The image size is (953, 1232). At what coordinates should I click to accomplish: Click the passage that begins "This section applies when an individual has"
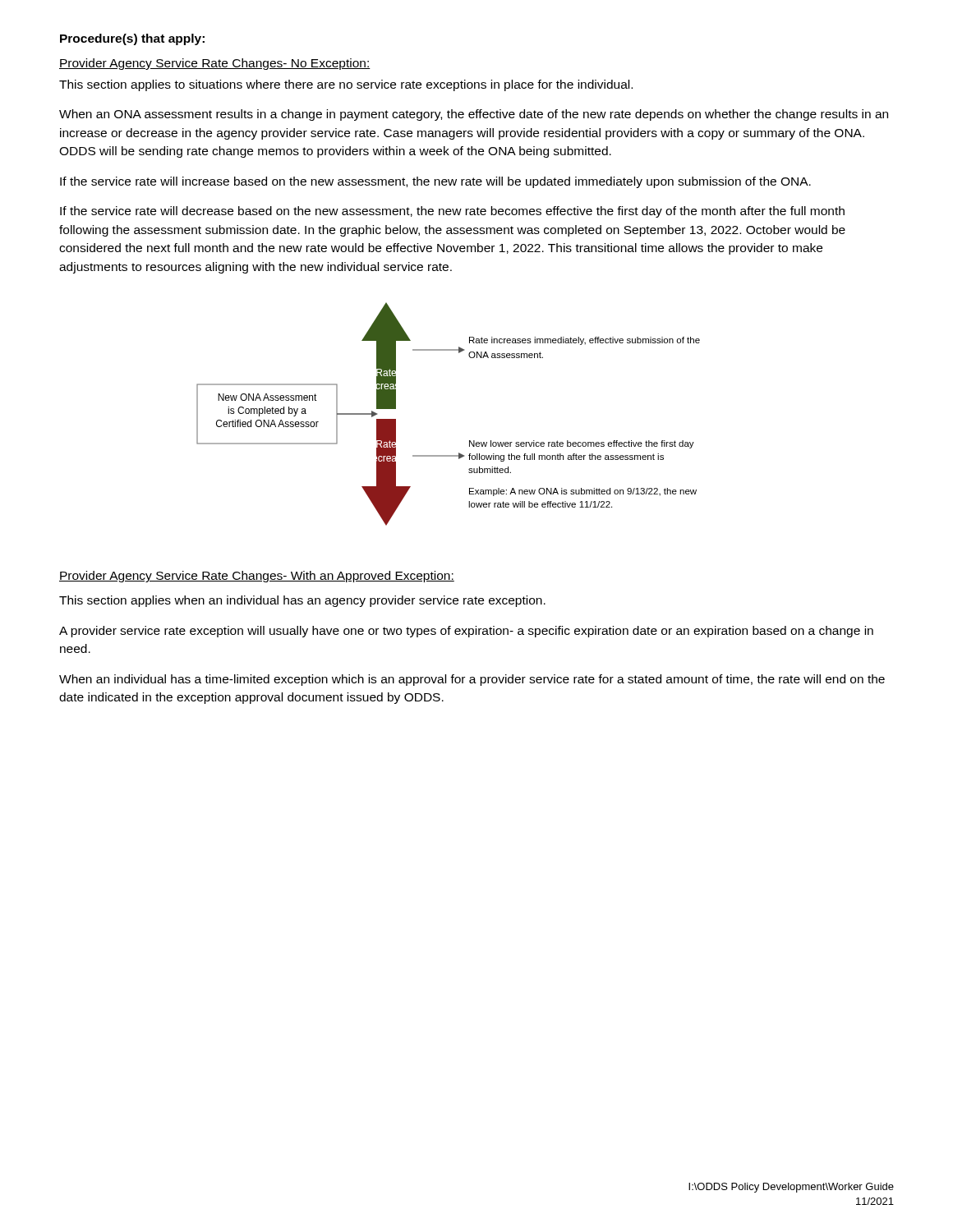pos(303,600)
